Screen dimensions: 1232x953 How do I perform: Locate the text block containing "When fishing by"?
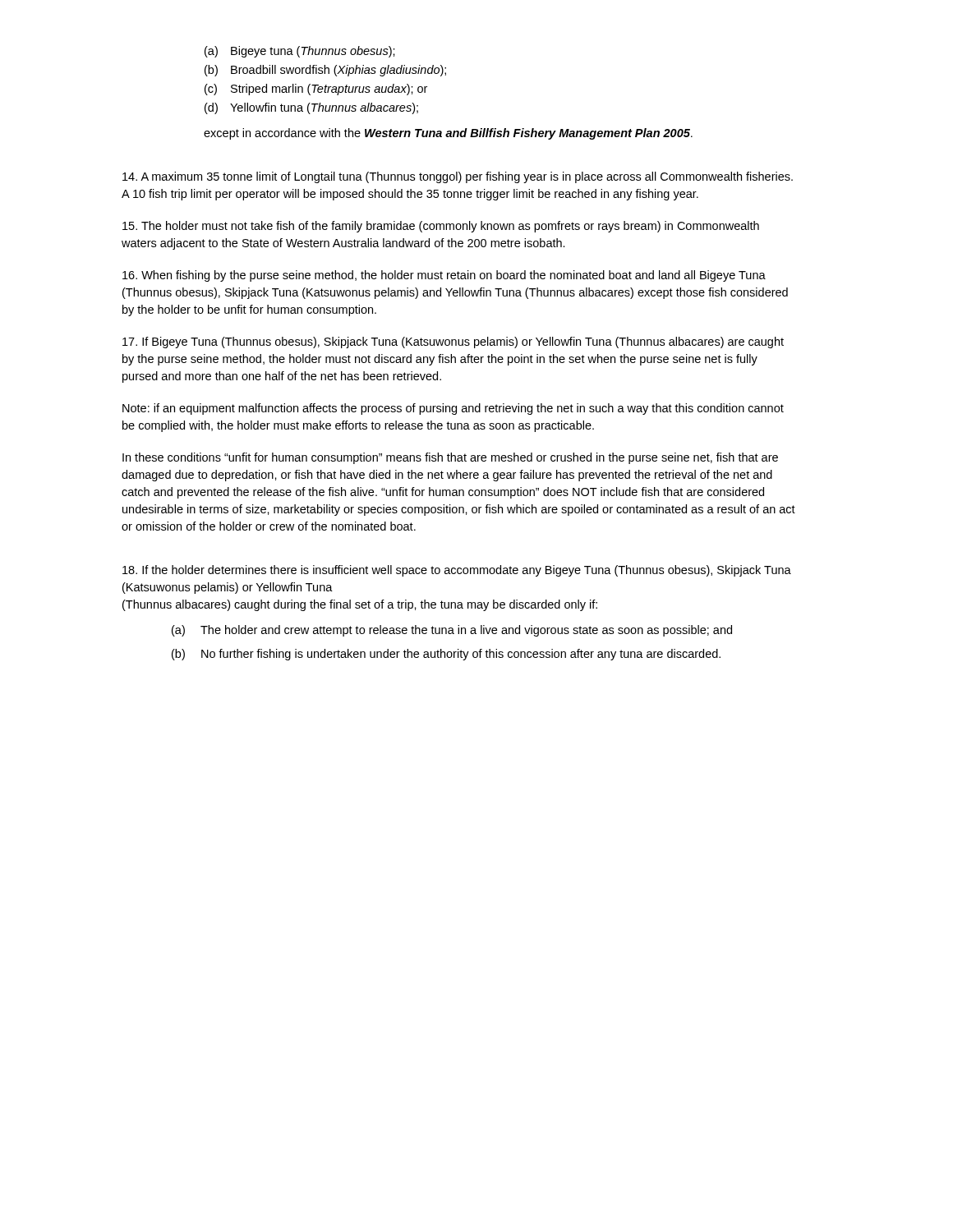pyautogui.click(x=455, y=293)
